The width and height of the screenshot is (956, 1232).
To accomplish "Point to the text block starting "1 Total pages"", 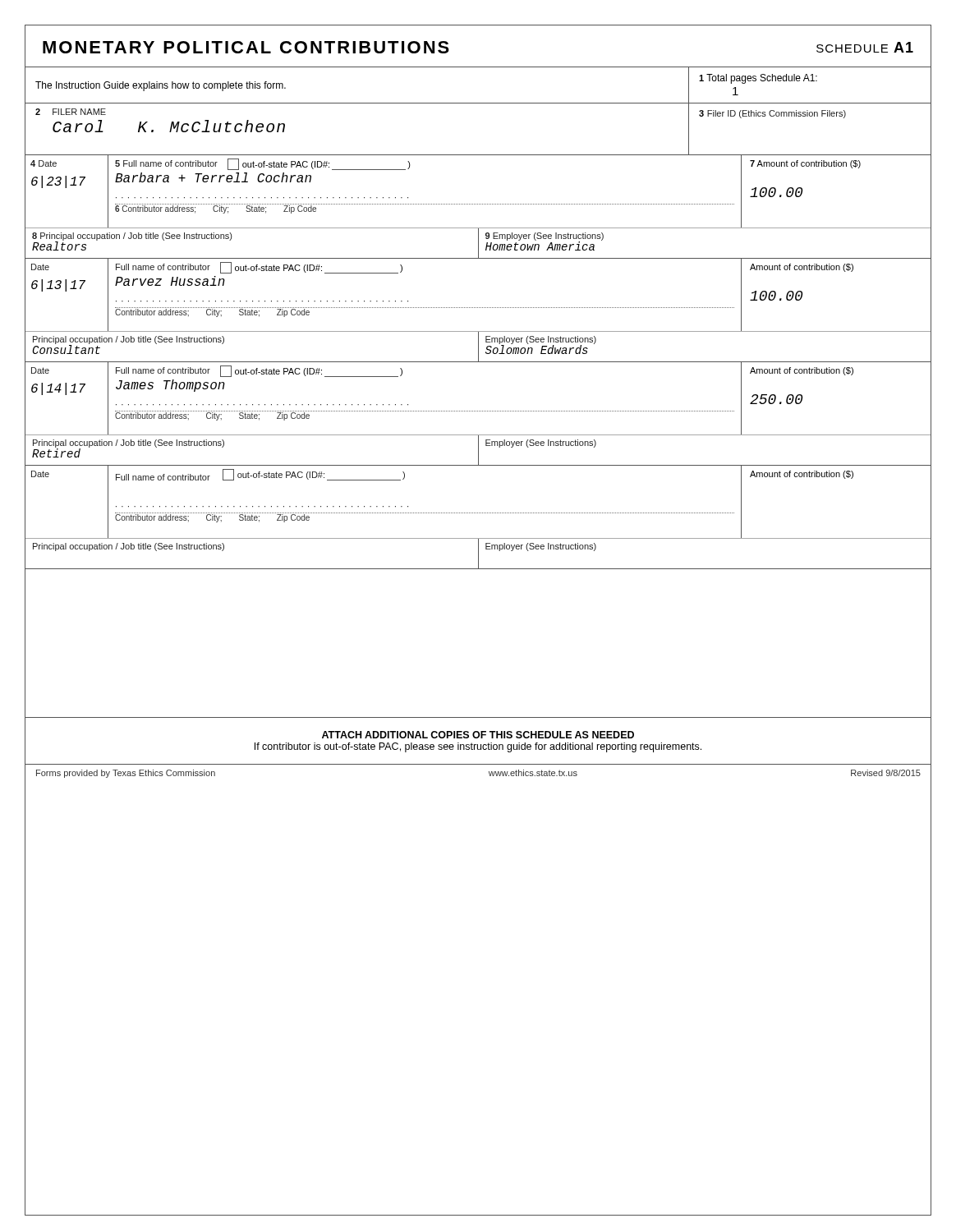I will (x=810, y=85).
